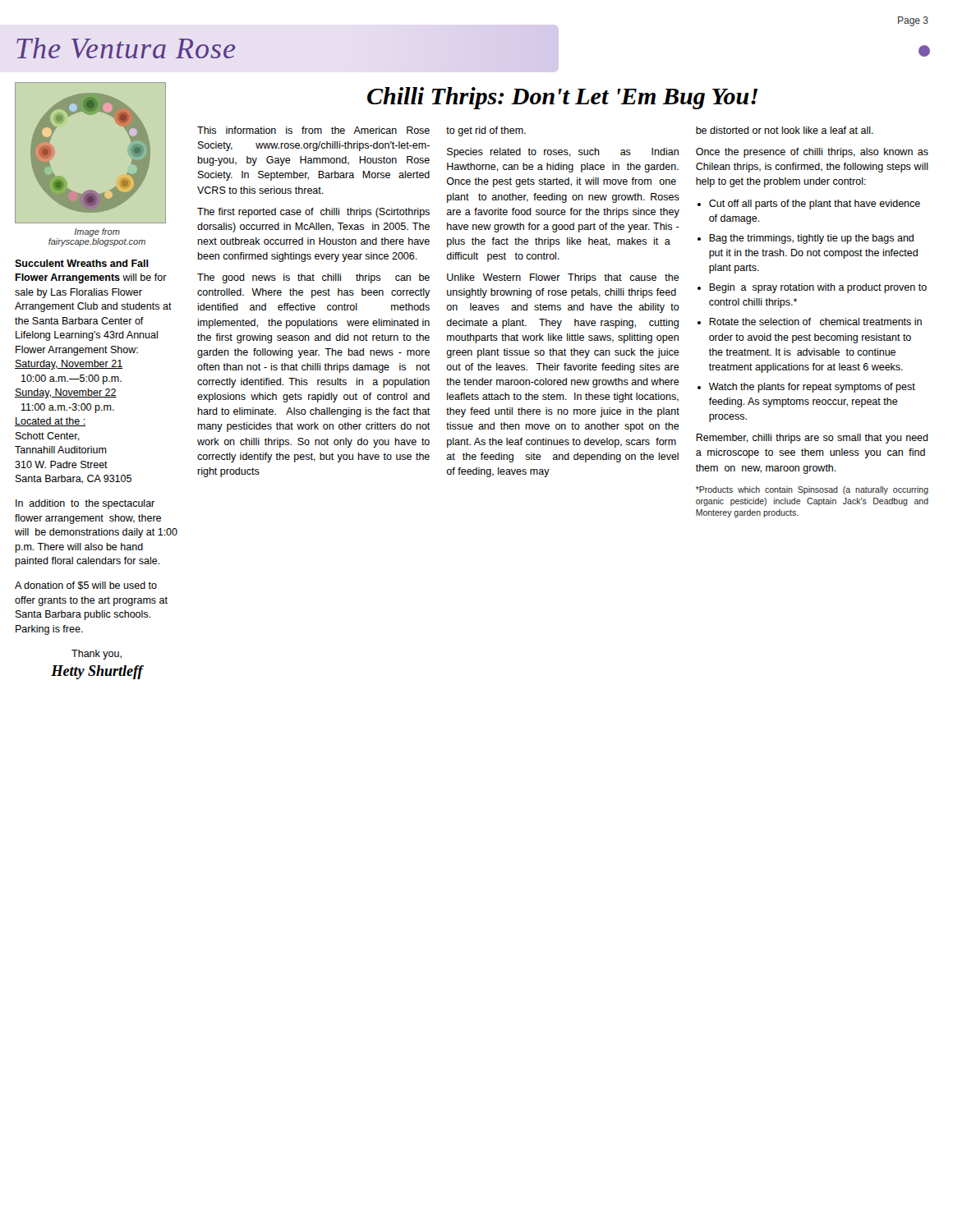Click on the passage starting "Products which contain Spinsosad (a naturally"
This screenshot has height=1232, width=953.
pos(812,501)
